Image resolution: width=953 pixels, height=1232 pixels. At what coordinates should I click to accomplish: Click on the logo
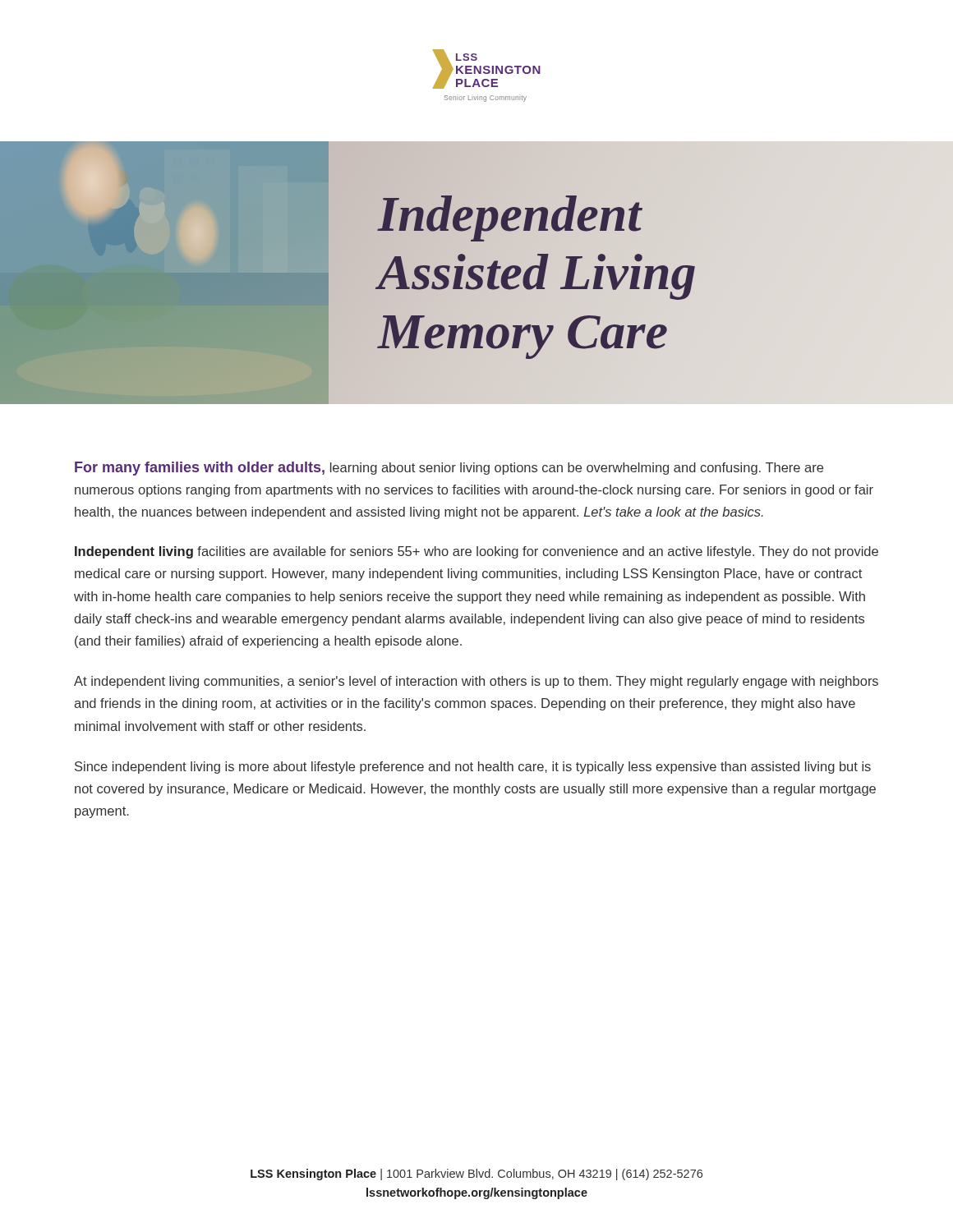click(476, 71)
